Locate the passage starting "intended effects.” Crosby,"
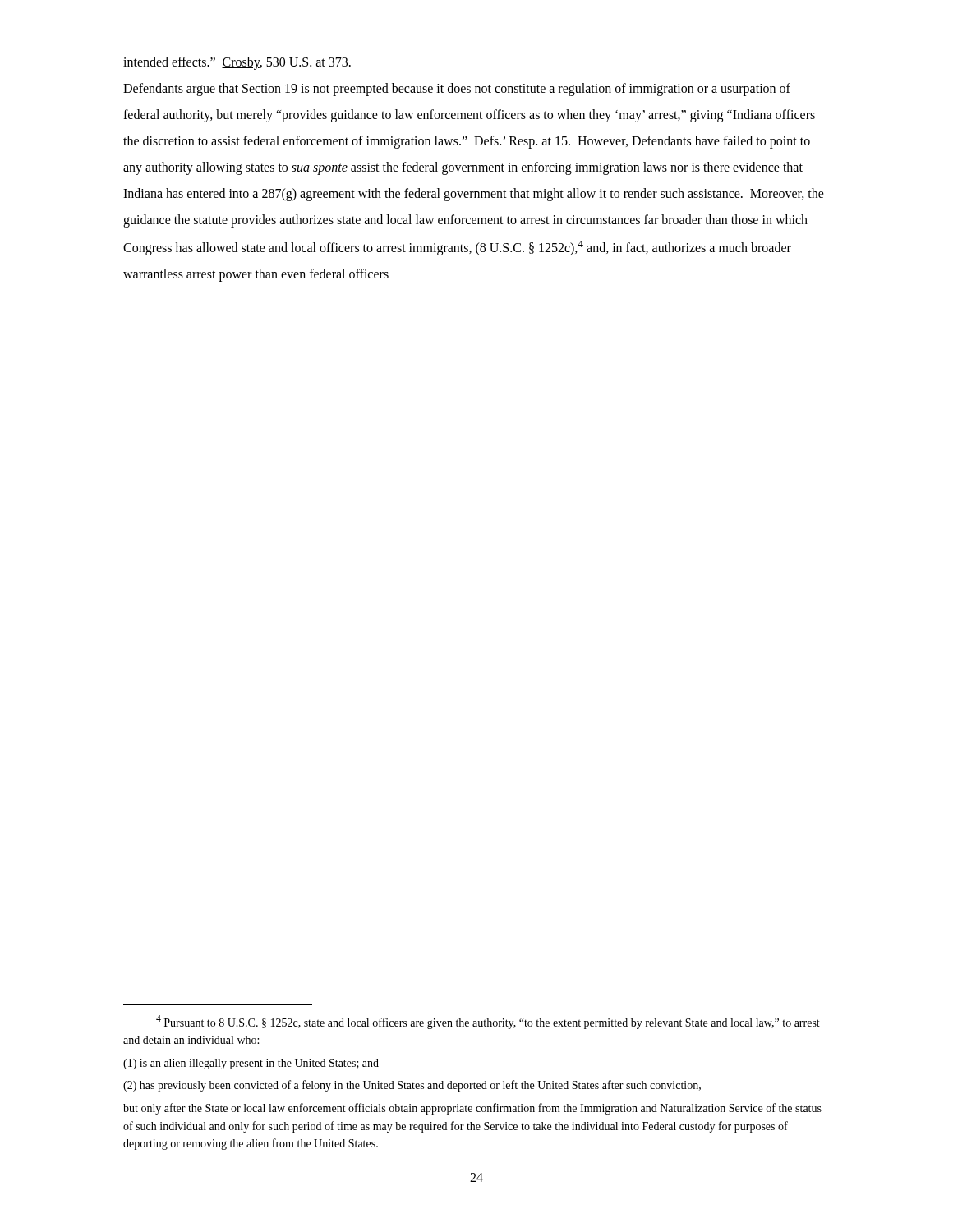This screenshot has height=1232, width=953. pos(476,169)
